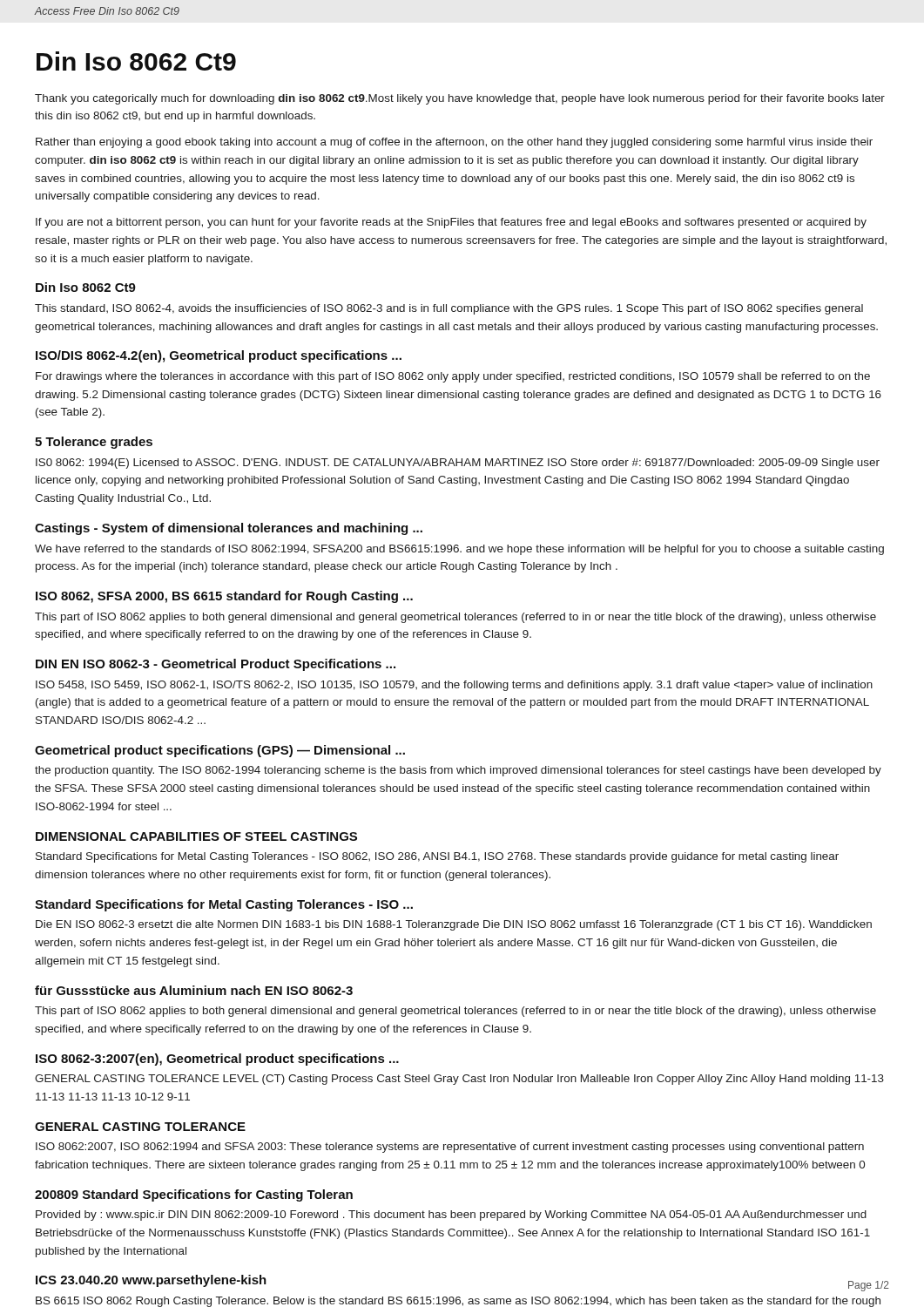The height and width of the screenshot is (1307, 924).
Task: Select the section header with the text "Din Iso 8062"
Action: (x=85, y=287)
